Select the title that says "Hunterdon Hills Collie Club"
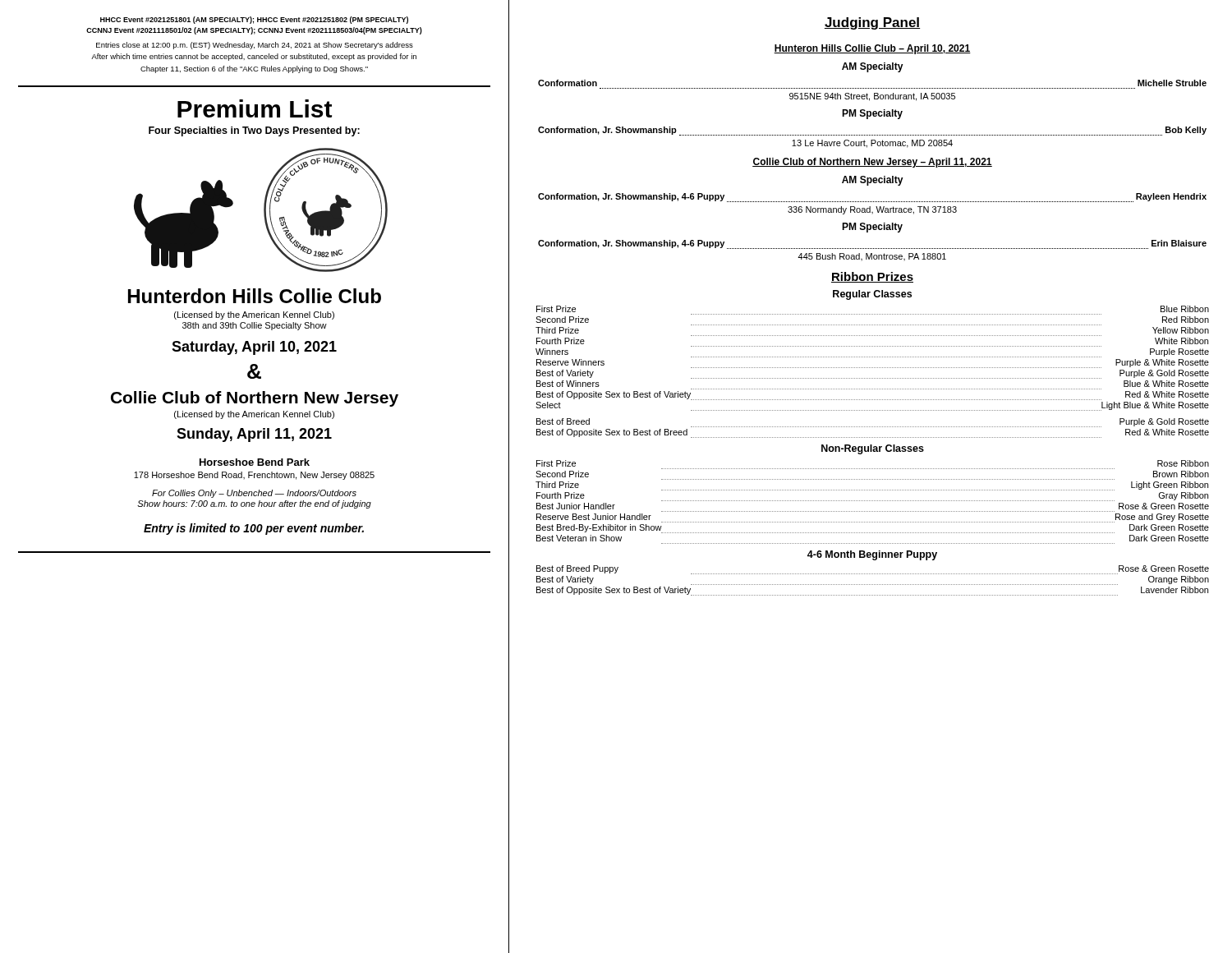This screenshot has width=1232, height=953. click(254, 296)
